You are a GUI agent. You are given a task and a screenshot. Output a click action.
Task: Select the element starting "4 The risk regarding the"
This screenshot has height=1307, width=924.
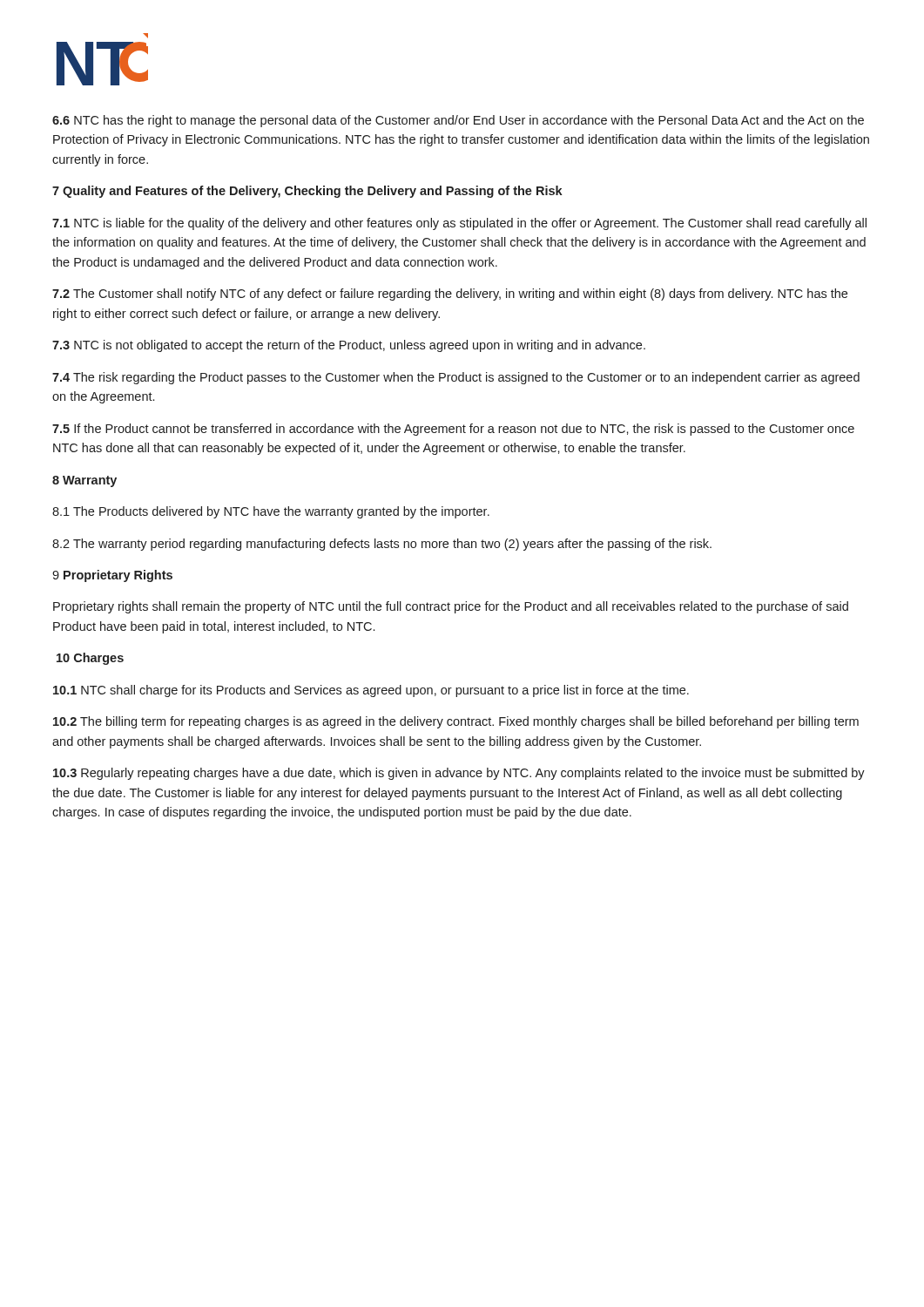click(x=462, y=387)
